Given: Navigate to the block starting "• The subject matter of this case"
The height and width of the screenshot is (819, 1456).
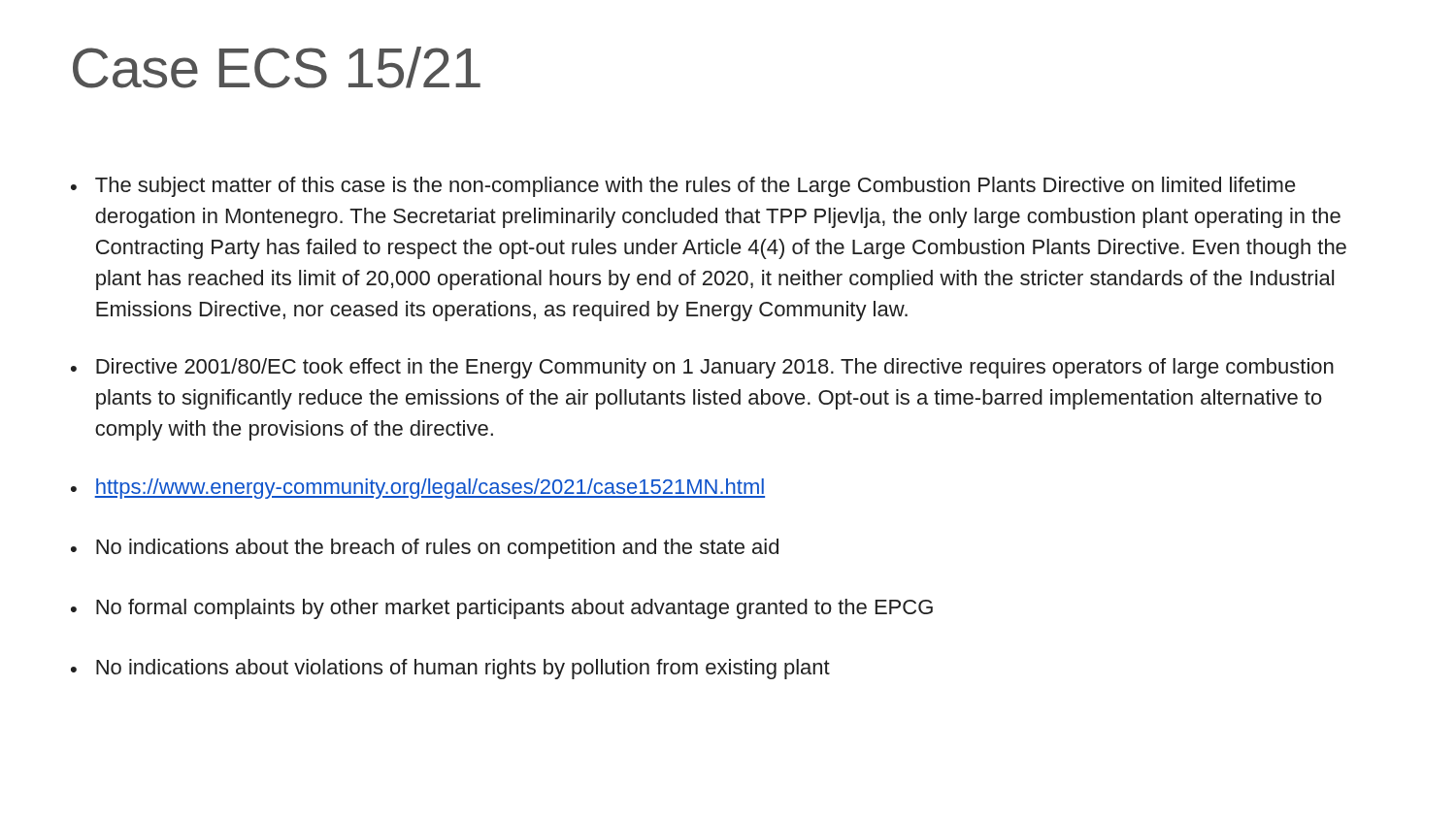Looking at the screenshot, I should (x=728, y=247).
